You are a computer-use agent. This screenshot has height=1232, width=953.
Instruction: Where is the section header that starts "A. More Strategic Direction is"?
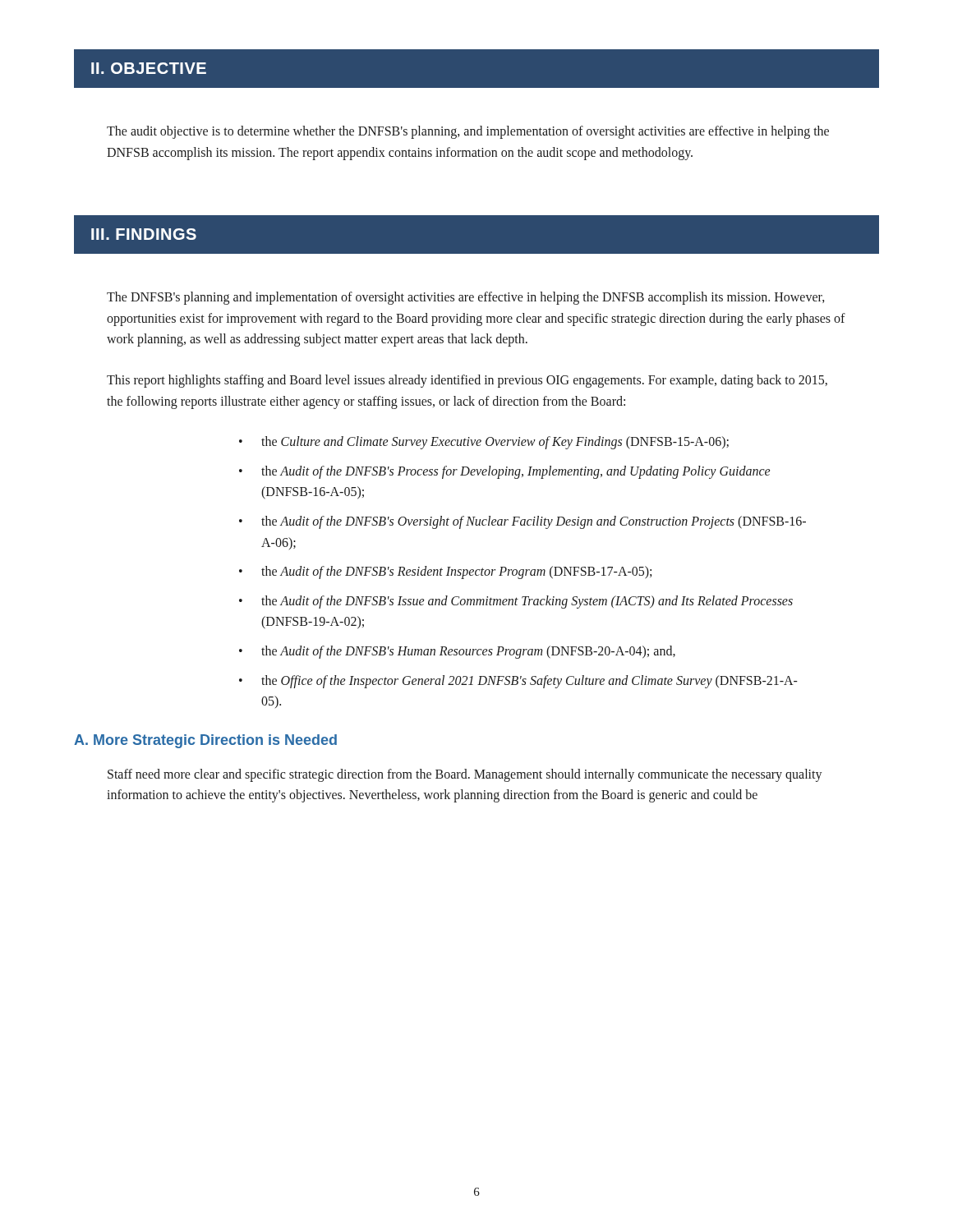[x=206, y=740]
